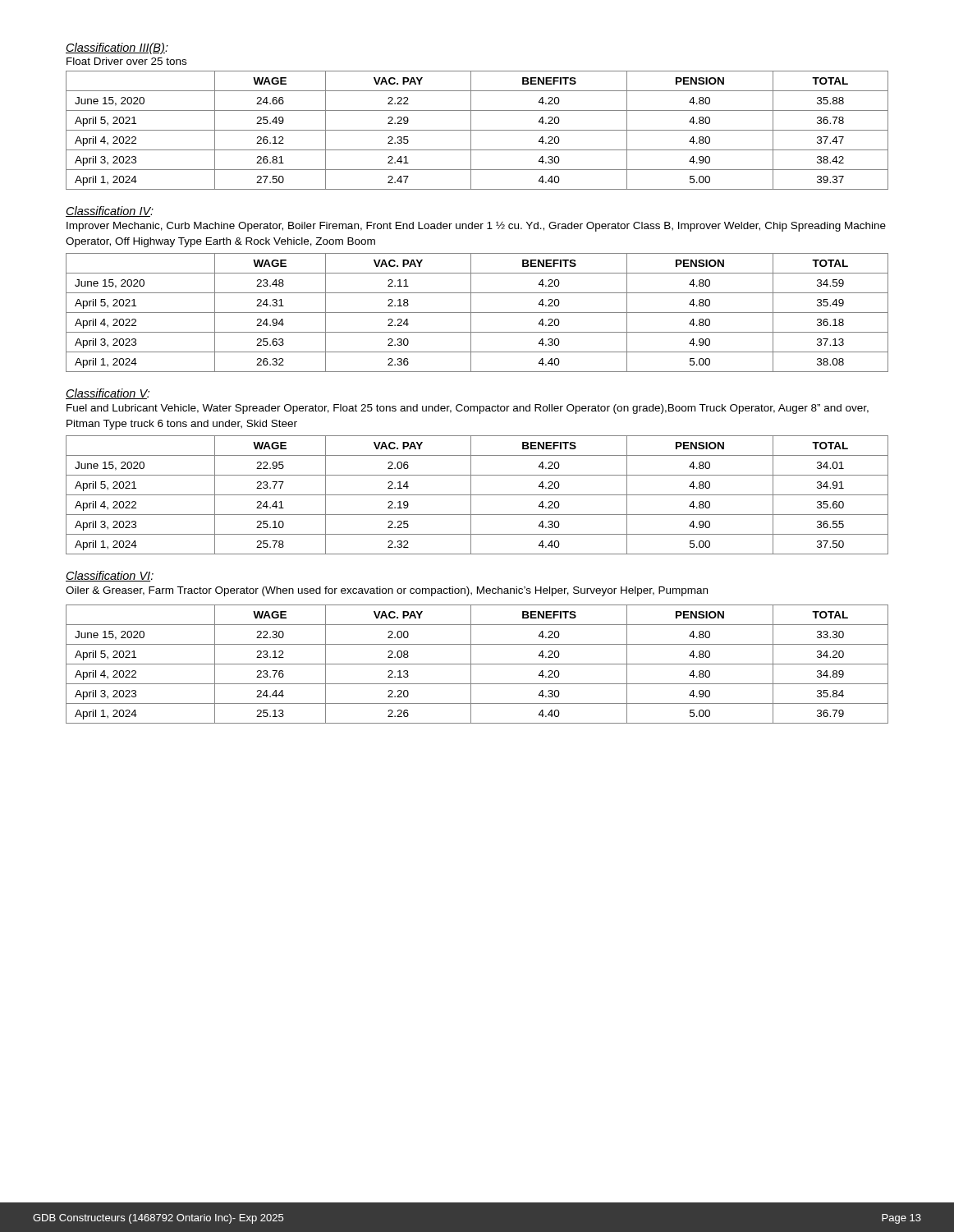Screen dimensions: 1232x954
Task: Point to the passage starting "Fuel and Lubricant Vehicle, Water Spreader Operator,"
Action: click(x=467, y=415)
